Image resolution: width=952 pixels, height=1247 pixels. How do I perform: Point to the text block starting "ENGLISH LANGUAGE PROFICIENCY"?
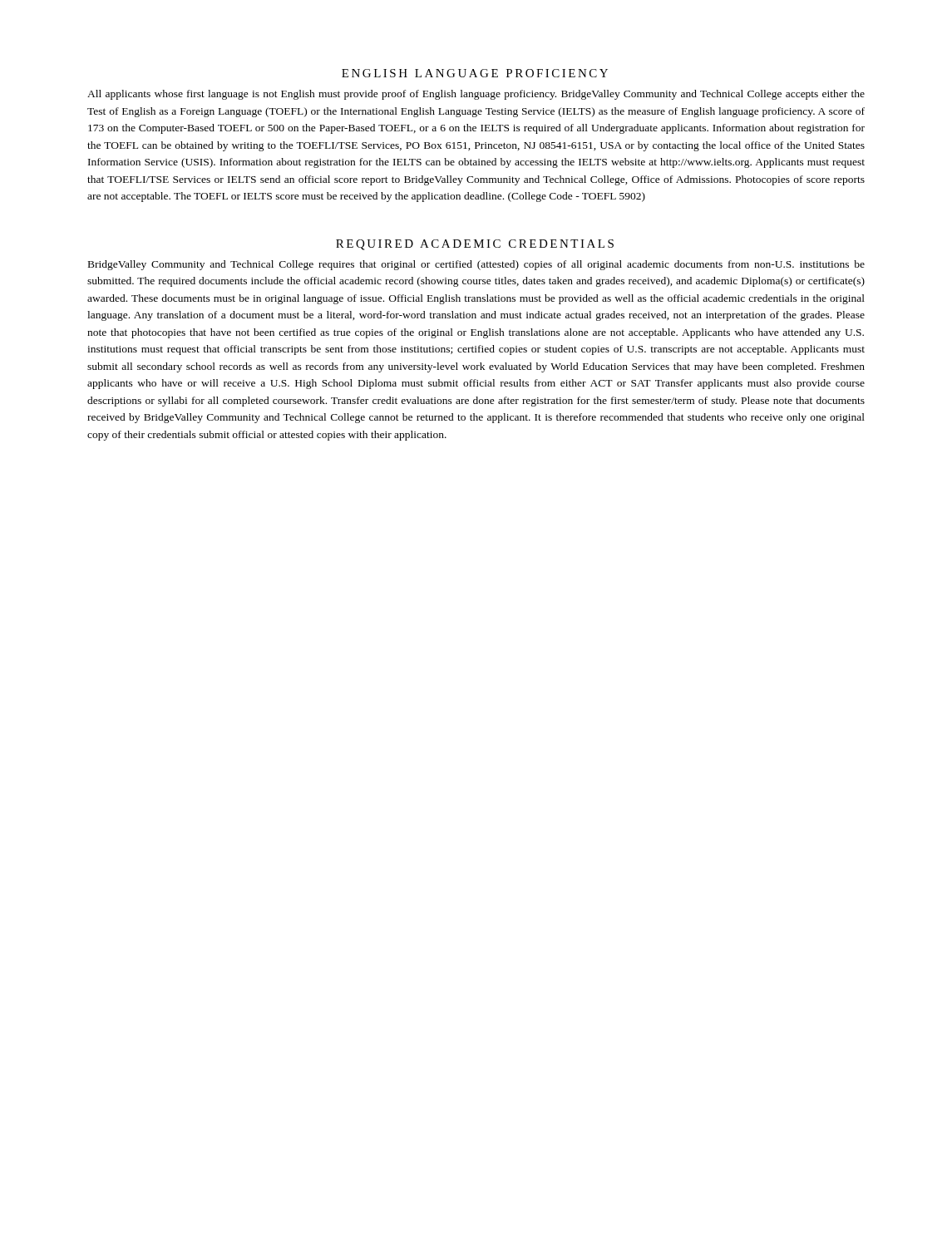476,74
